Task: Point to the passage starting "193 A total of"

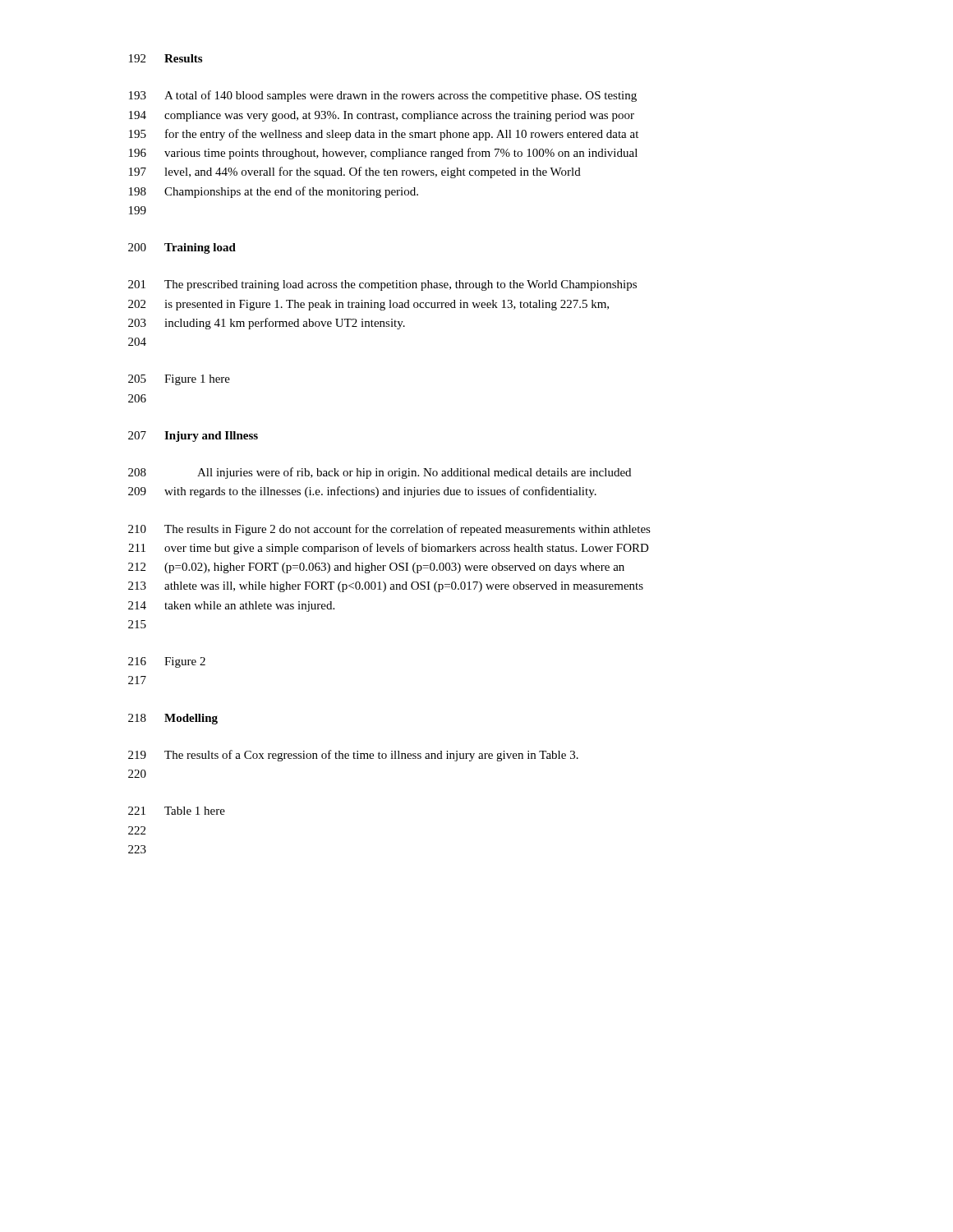Action: pyautogui.click(x=464, y=144)
